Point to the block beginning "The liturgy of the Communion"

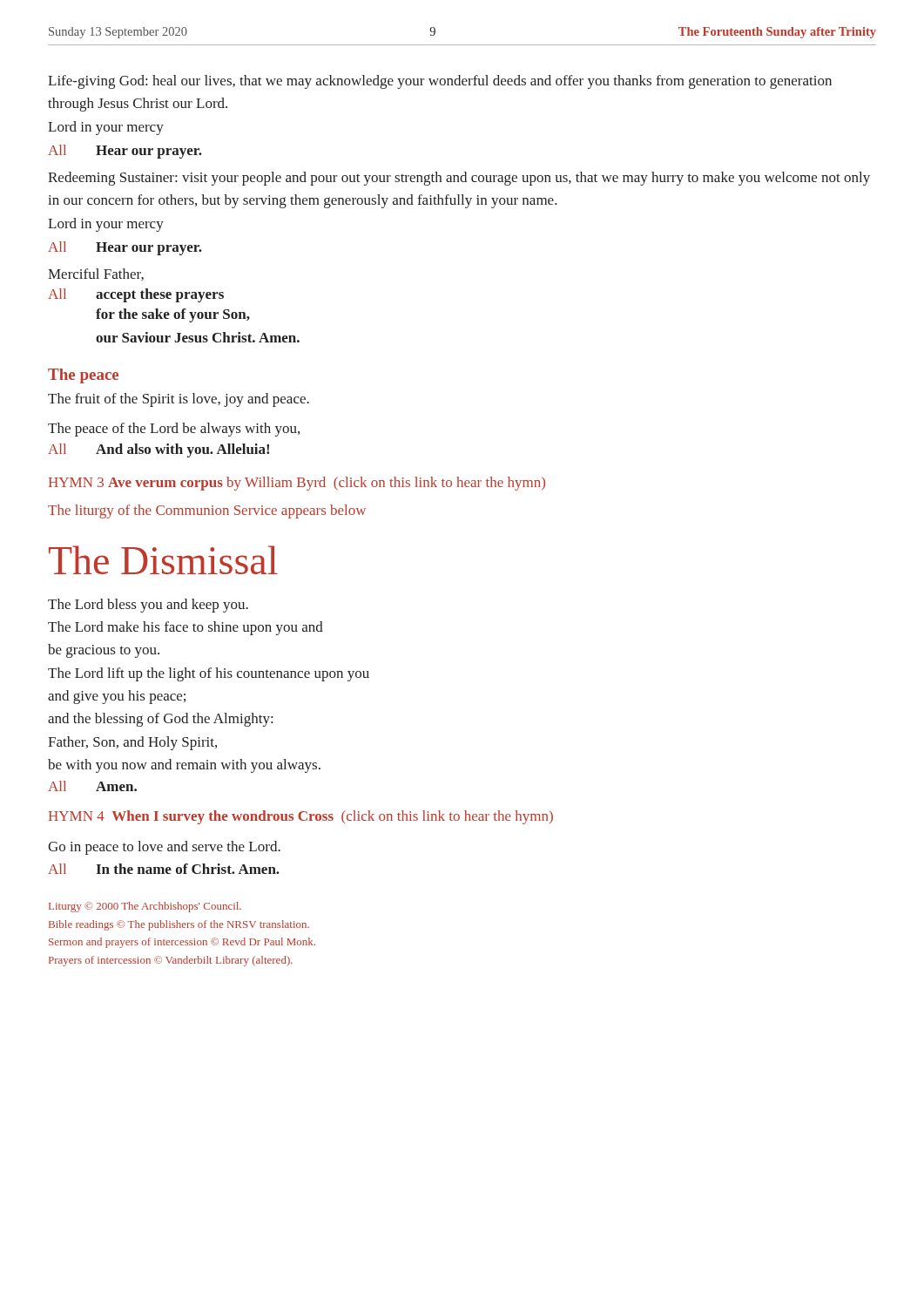coord(207,510)
